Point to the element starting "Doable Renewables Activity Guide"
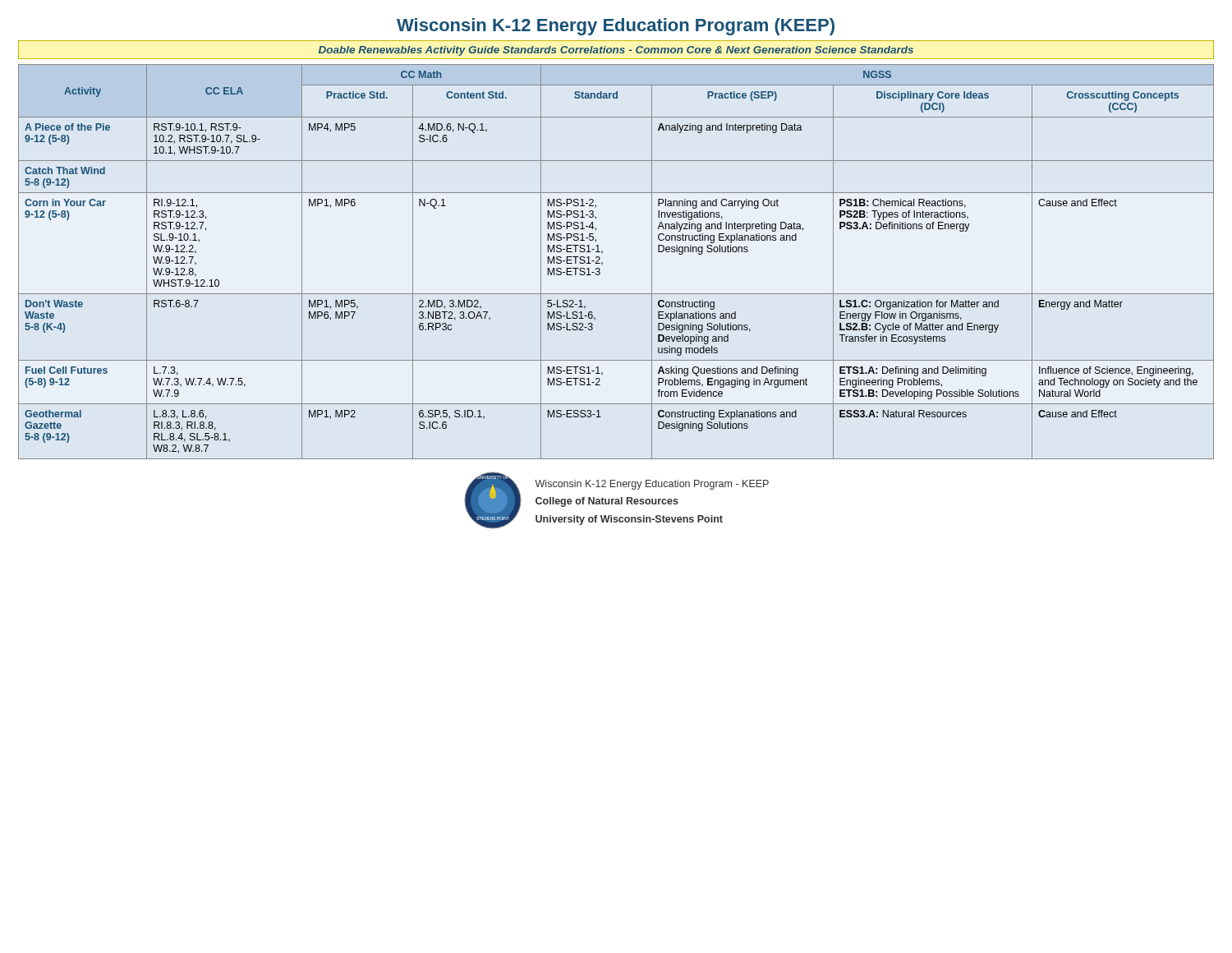 [x=616, y=50]
